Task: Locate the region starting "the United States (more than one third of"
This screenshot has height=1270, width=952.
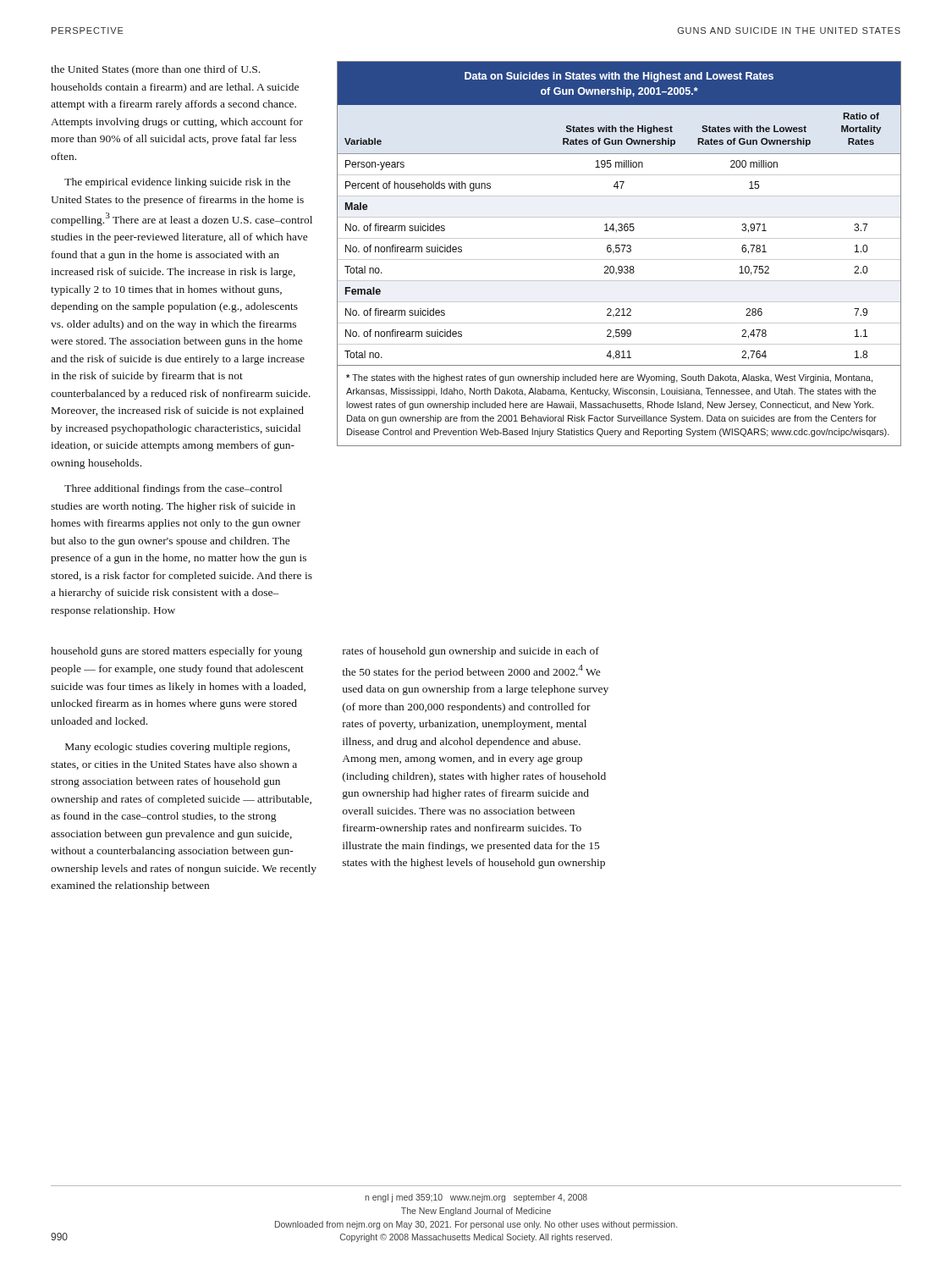Action: pos(182,340)
